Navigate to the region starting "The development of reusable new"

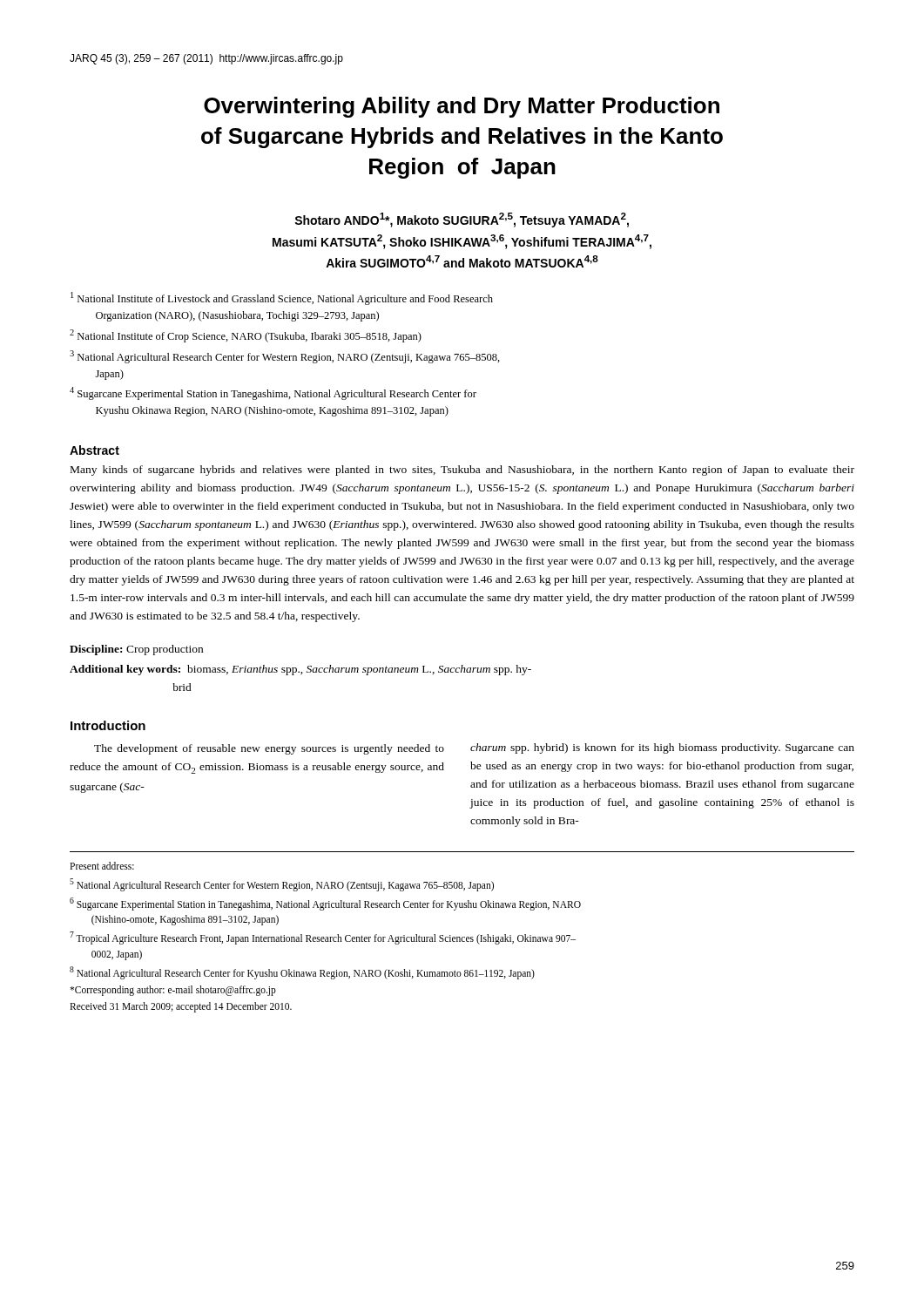[257, 768]
